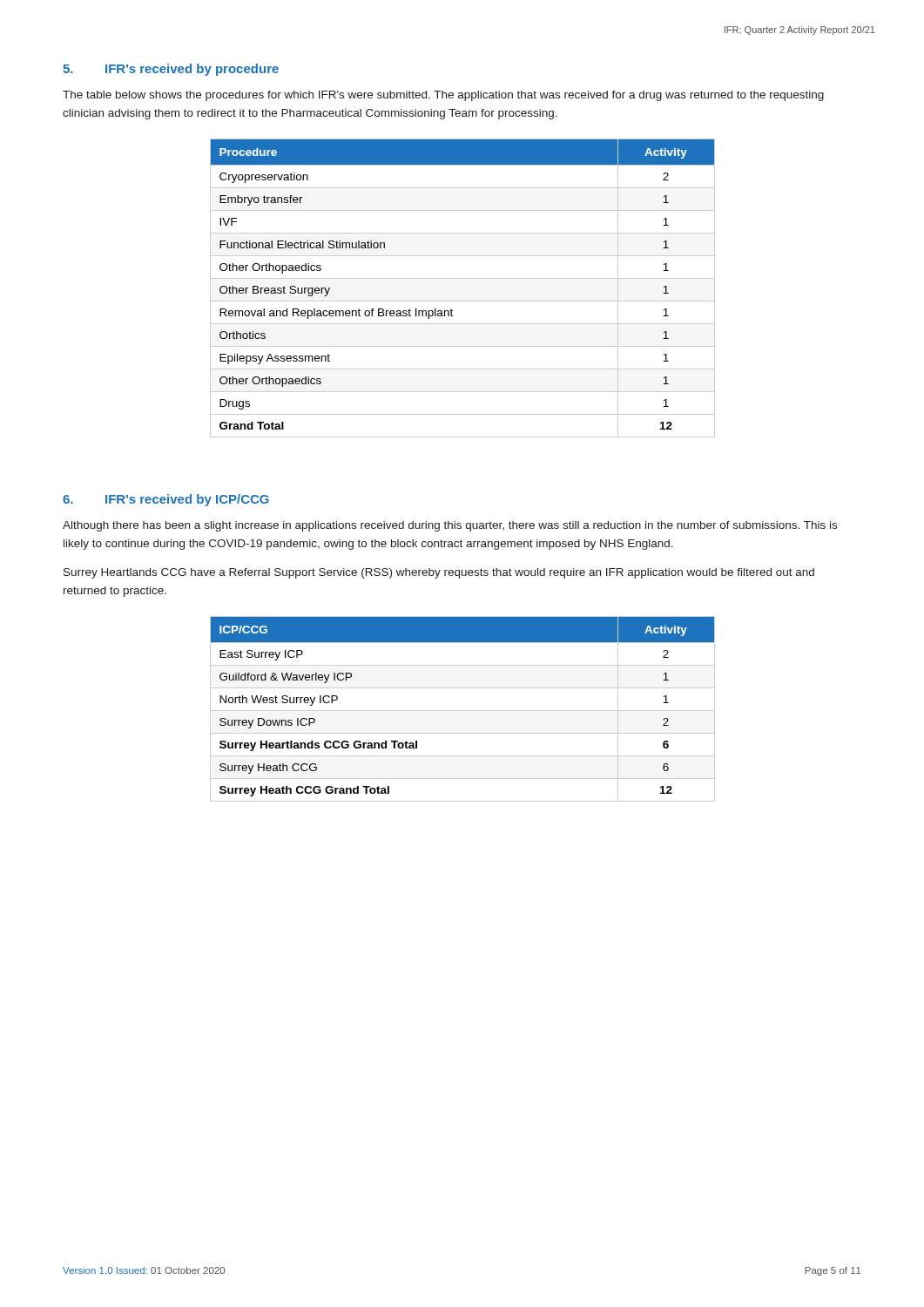The height and width of the screenshot is (1307, 924).
Task: Point to the block beginning "Although there has"
Action: [x=450, y=534]
